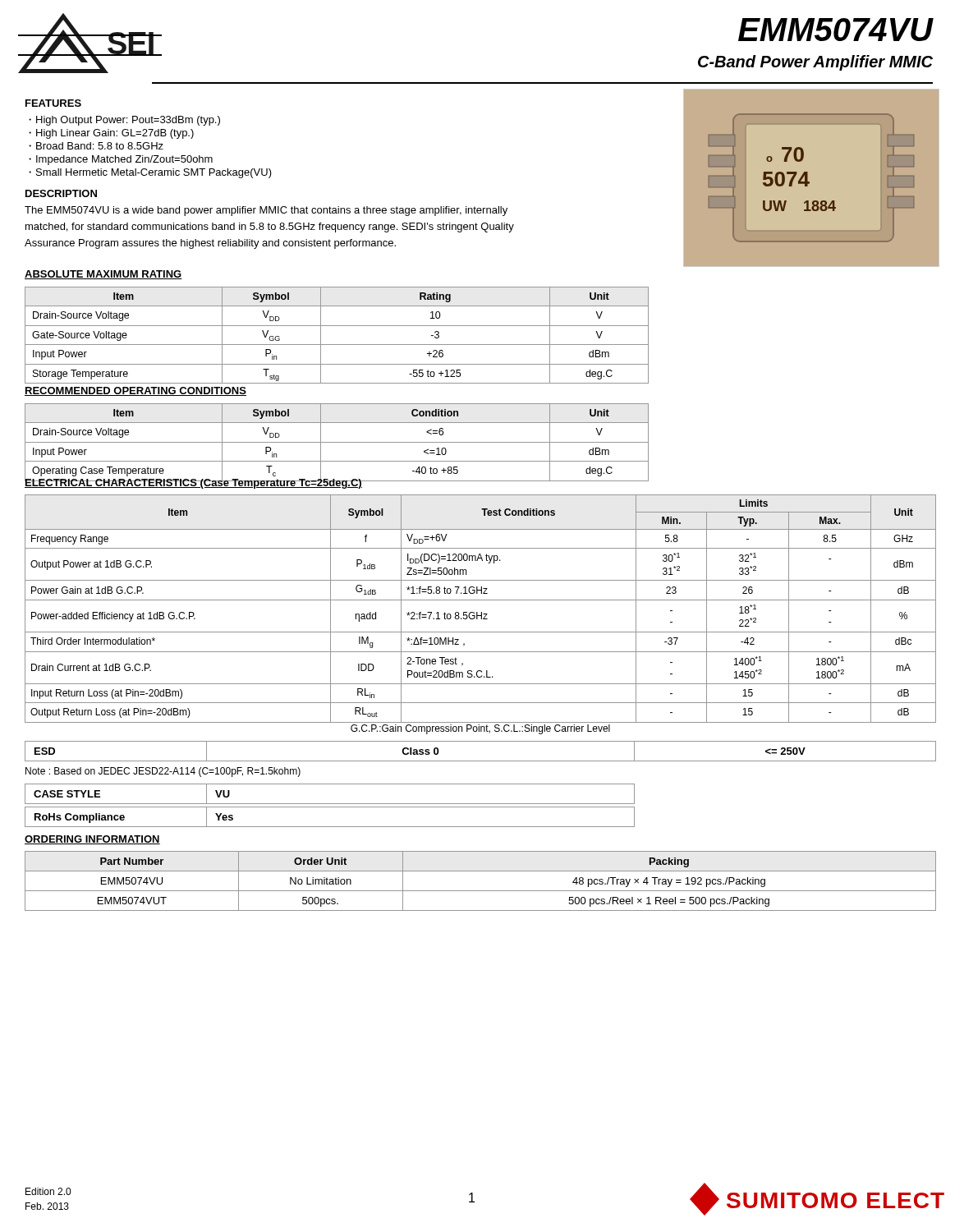The image size is (964, 1232).
Task: Point to the passage starting "ABSOLUTE MAXIMUM RATING"
Action: point(103,274)
